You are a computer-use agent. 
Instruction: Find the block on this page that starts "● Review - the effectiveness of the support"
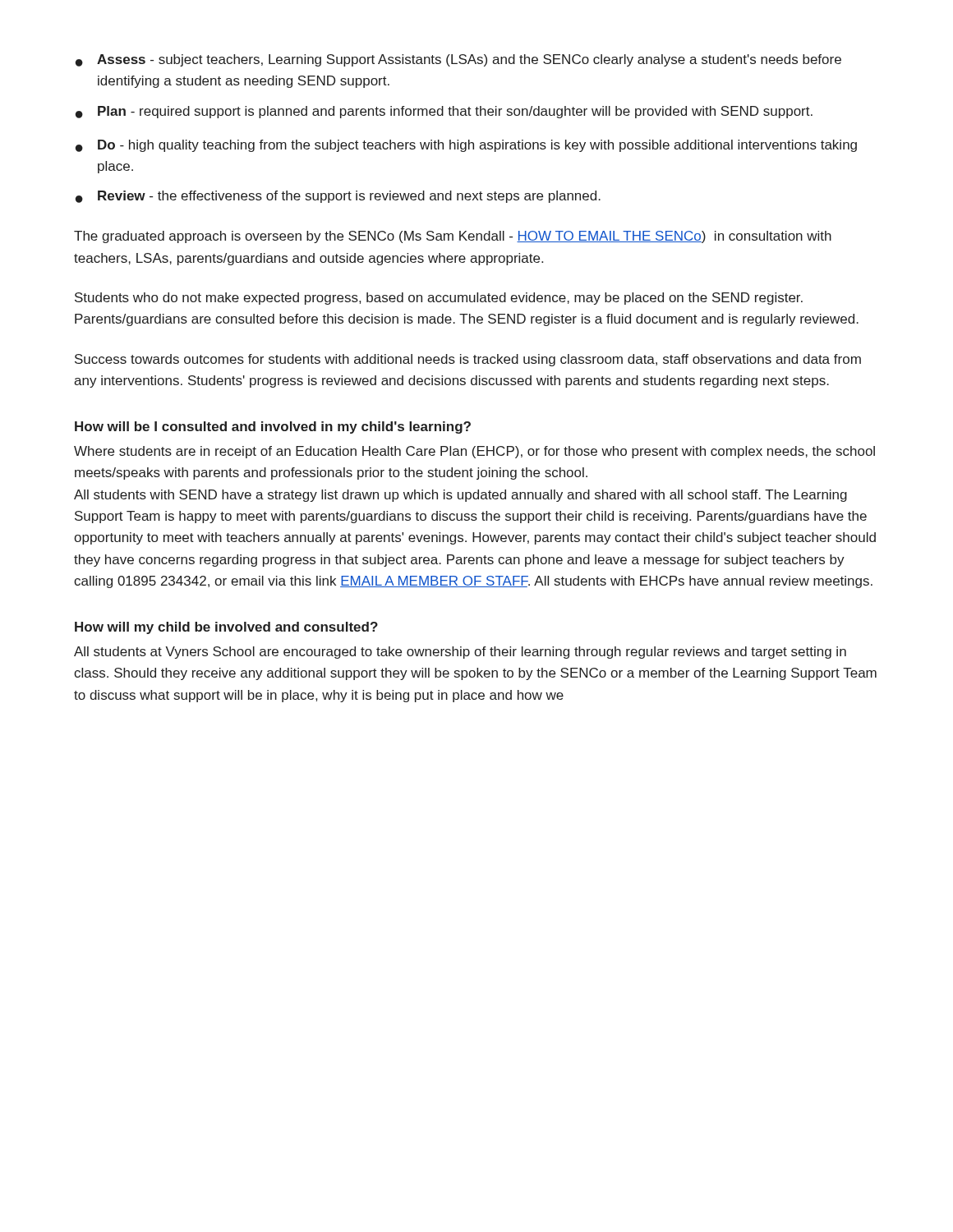pos(476,199)
